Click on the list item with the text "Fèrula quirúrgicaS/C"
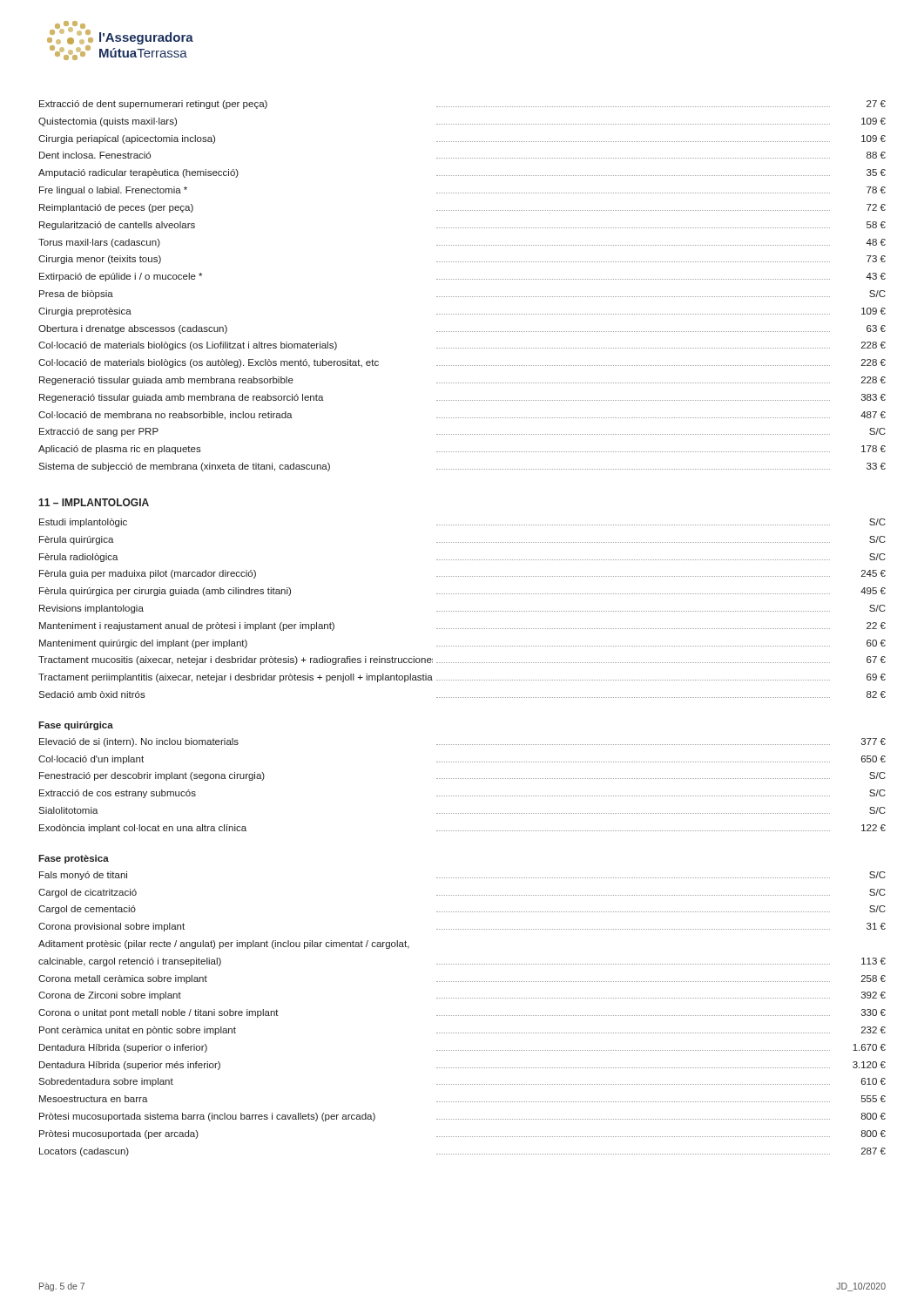This screenshot has height=1307, width=924. 462,540
